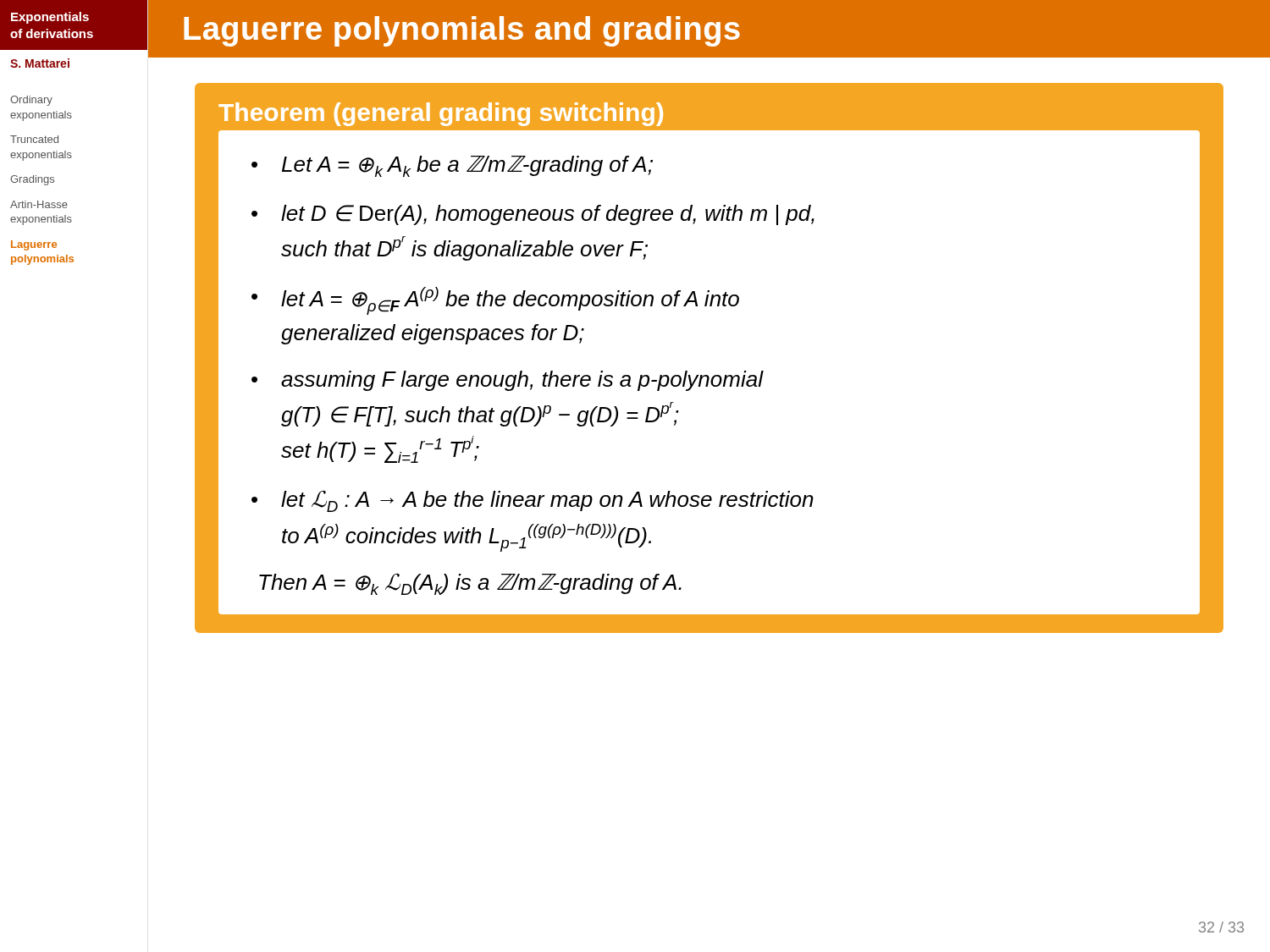Click on the list item that says "let D ∈ Der(A), homogeneous of degree"
Image resolution: width=1270 pixels, height=952 pixels.
pyautogui.click(x=549, y=231)
